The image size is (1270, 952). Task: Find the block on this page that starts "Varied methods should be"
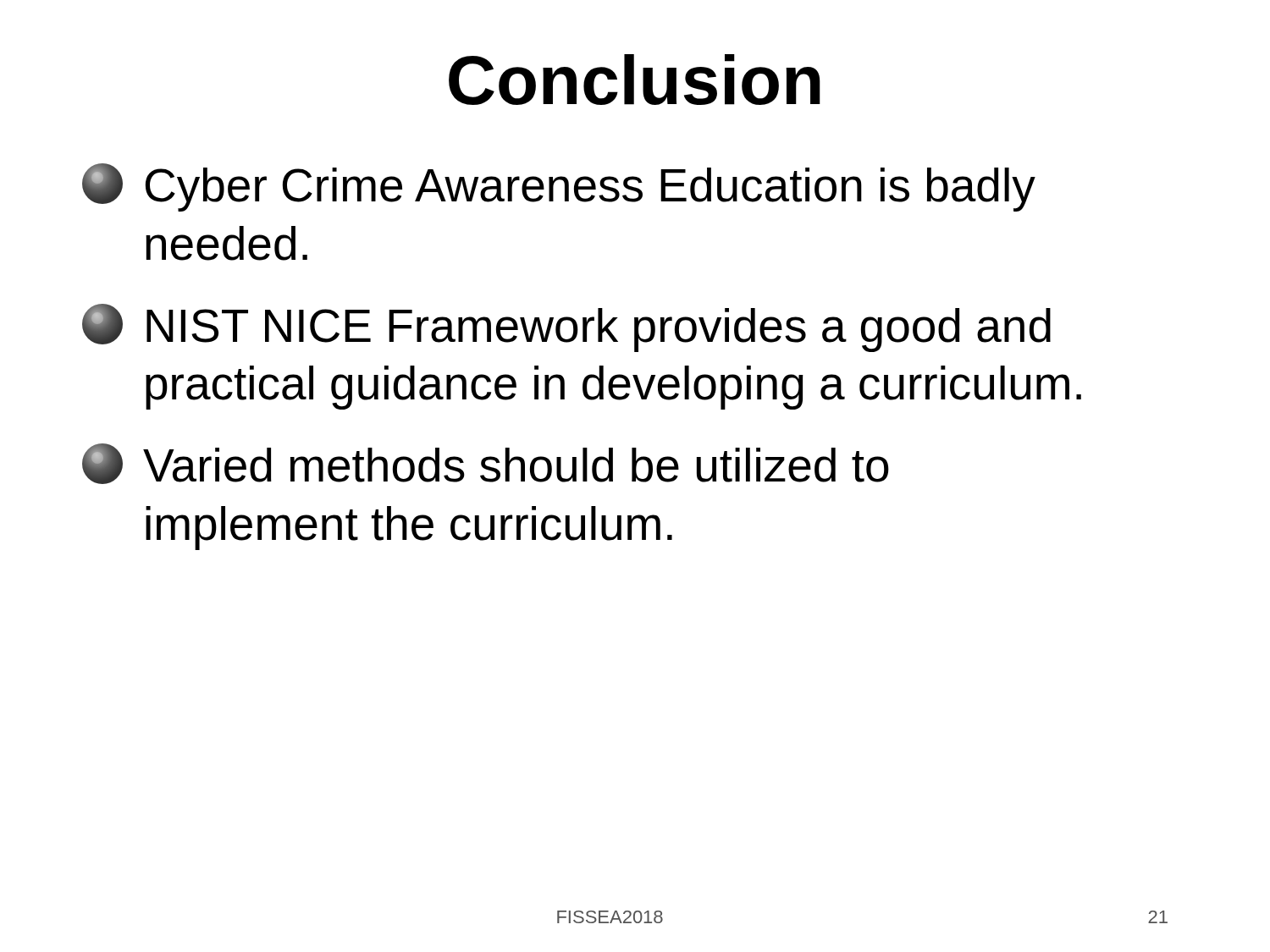pos(485,495)
